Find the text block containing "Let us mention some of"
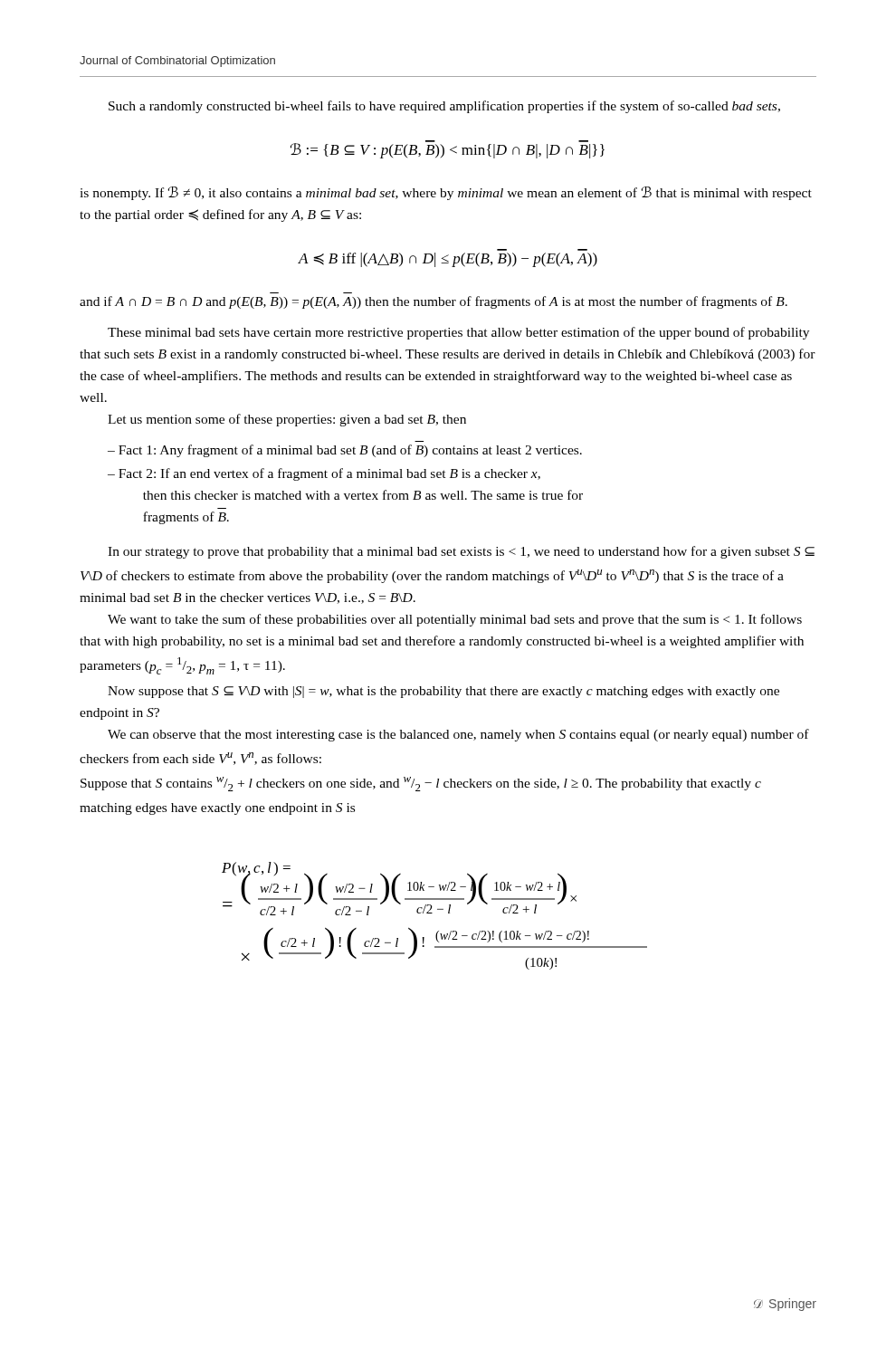 click(448, 419)
